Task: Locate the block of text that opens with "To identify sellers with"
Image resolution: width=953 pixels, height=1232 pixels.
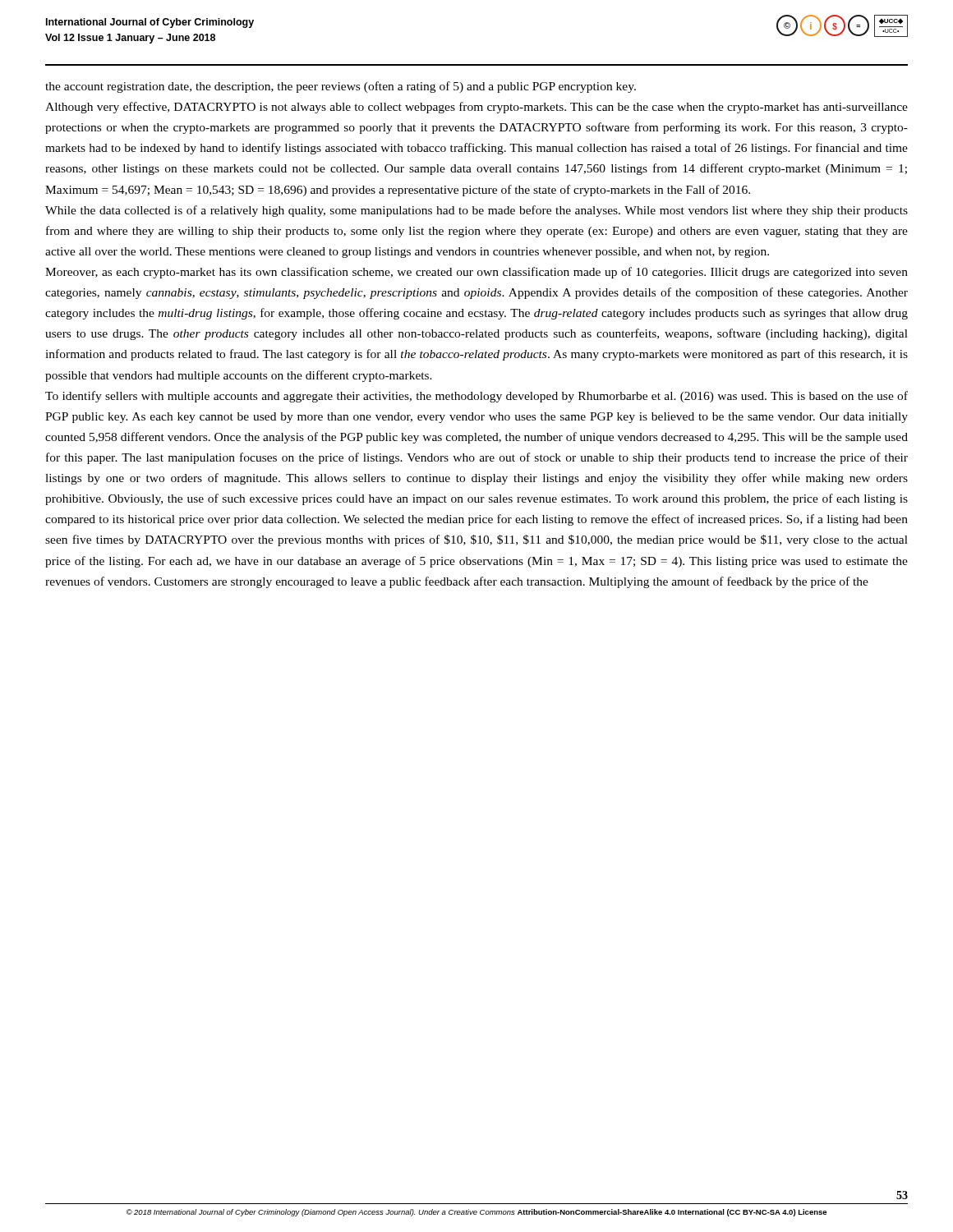Action: (x=476, y=488)
